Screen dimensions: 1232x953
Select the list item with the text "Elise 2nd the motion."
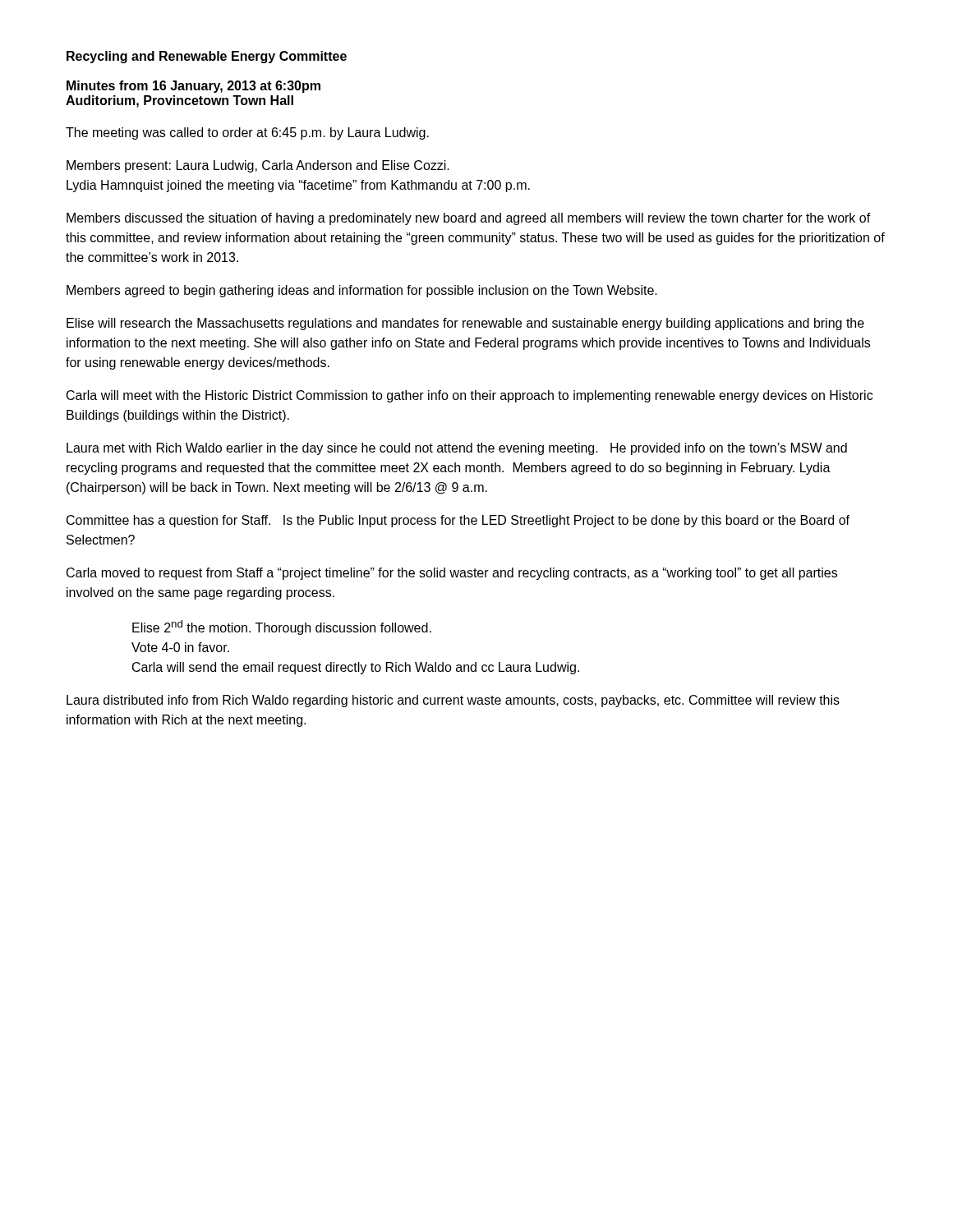coord(282,626)
